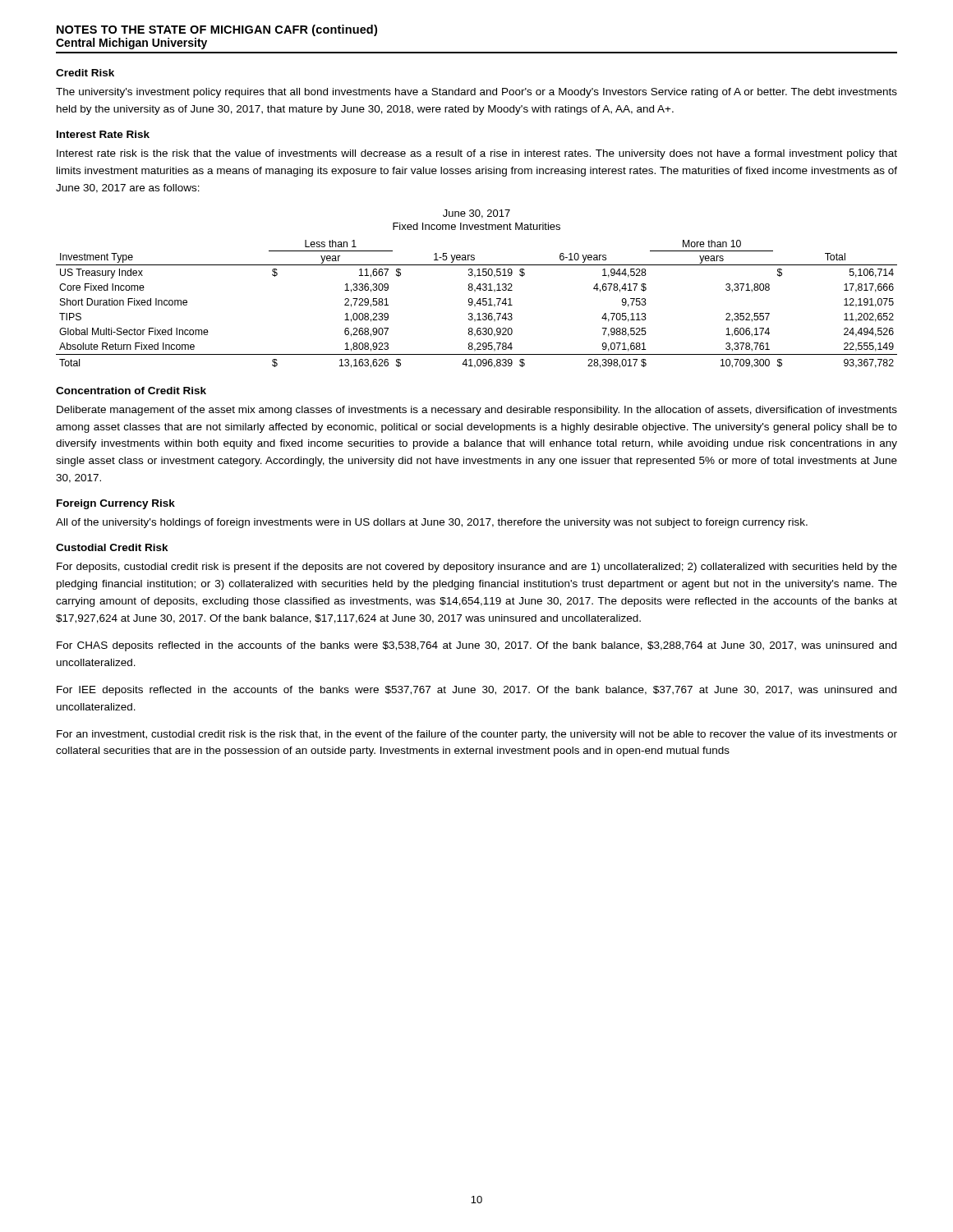953x1232 pixels.
Task: Click the passage that begins "All of the university's"
Action: 432,522
